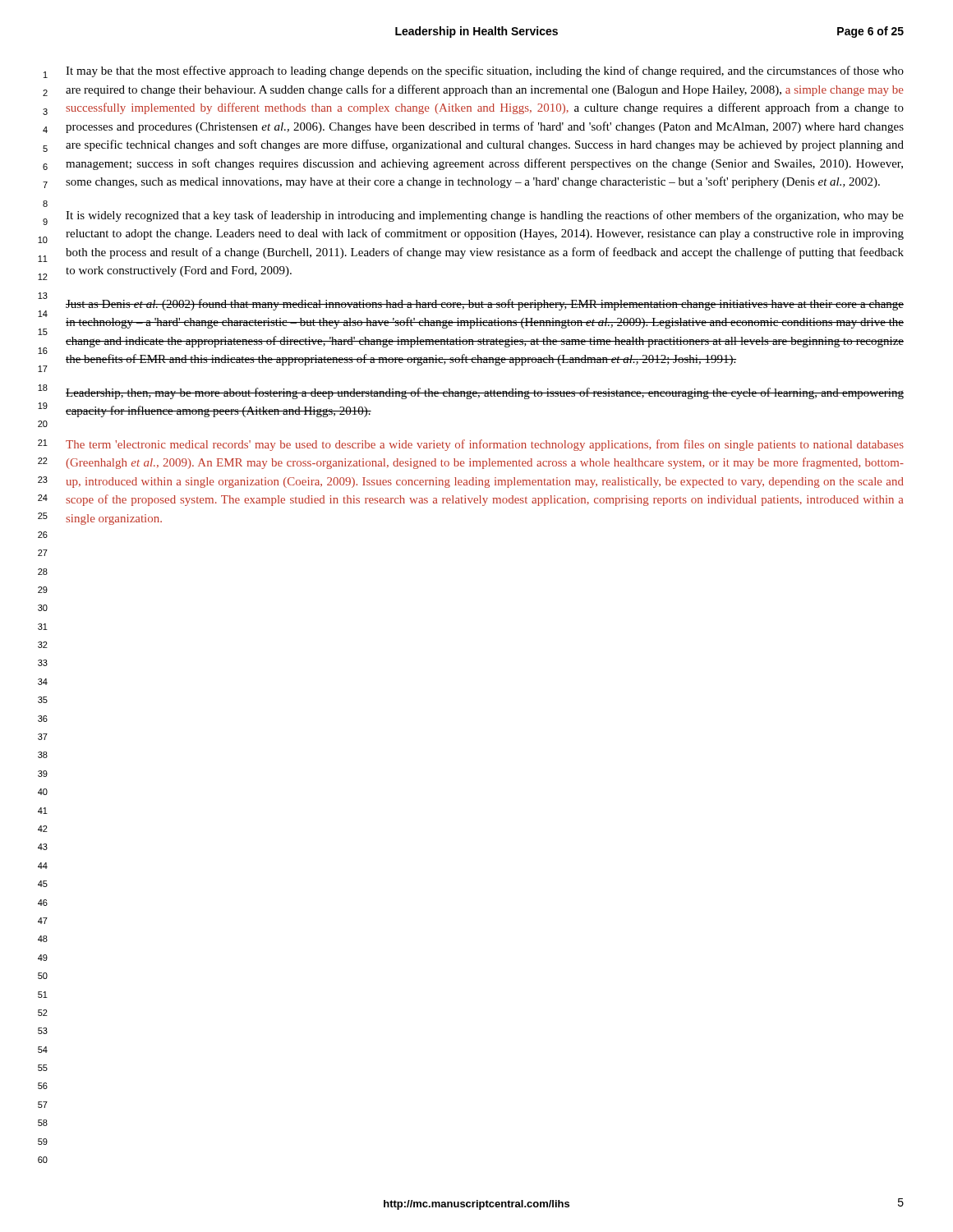Select the text starting "The term 'electronic medical"
The height and width of the screenshot is (1232, 953).
(x=485, y=481)
